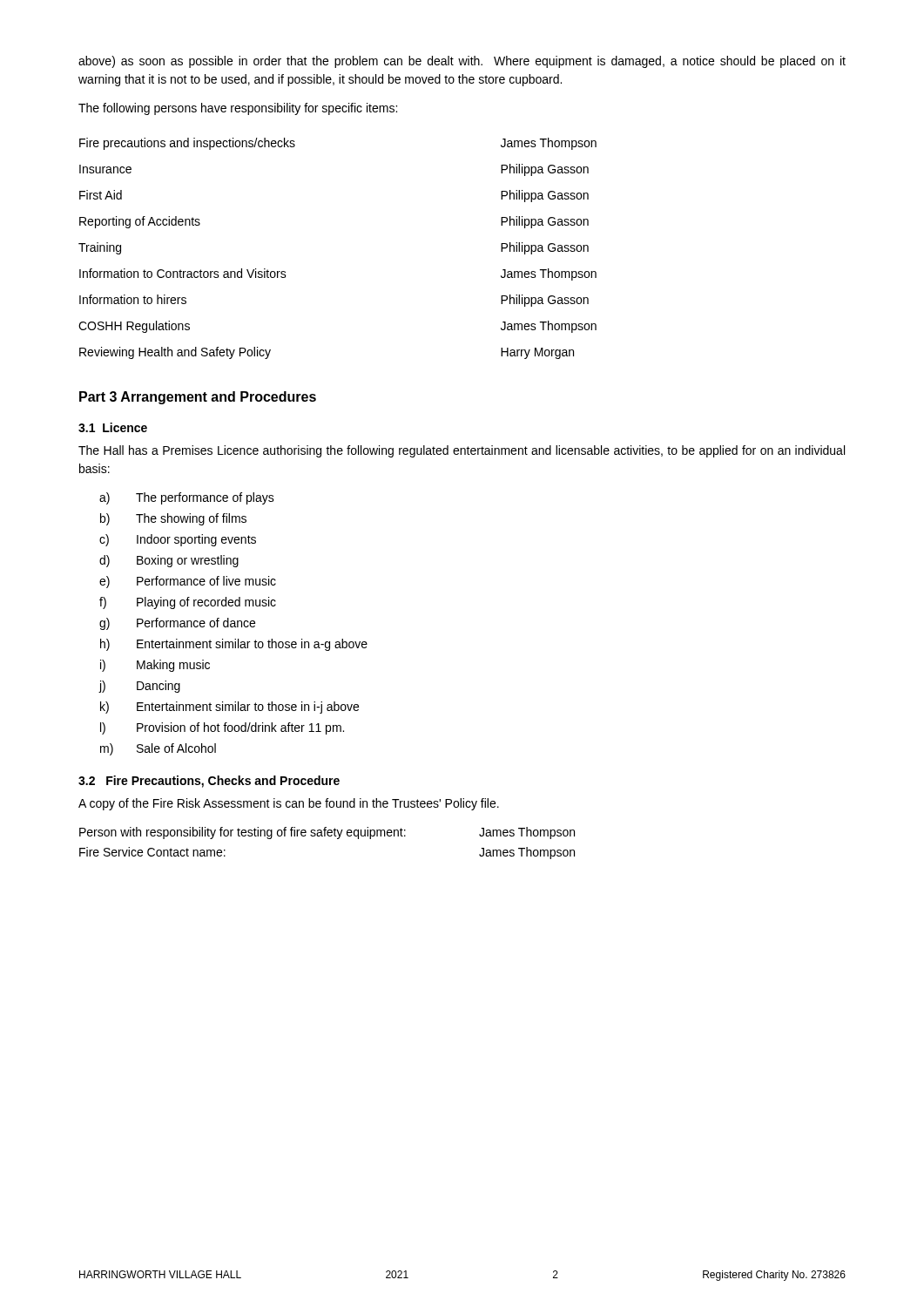
Task: Where does it say "j) Dancing"?
Action: tap(139, 687)
